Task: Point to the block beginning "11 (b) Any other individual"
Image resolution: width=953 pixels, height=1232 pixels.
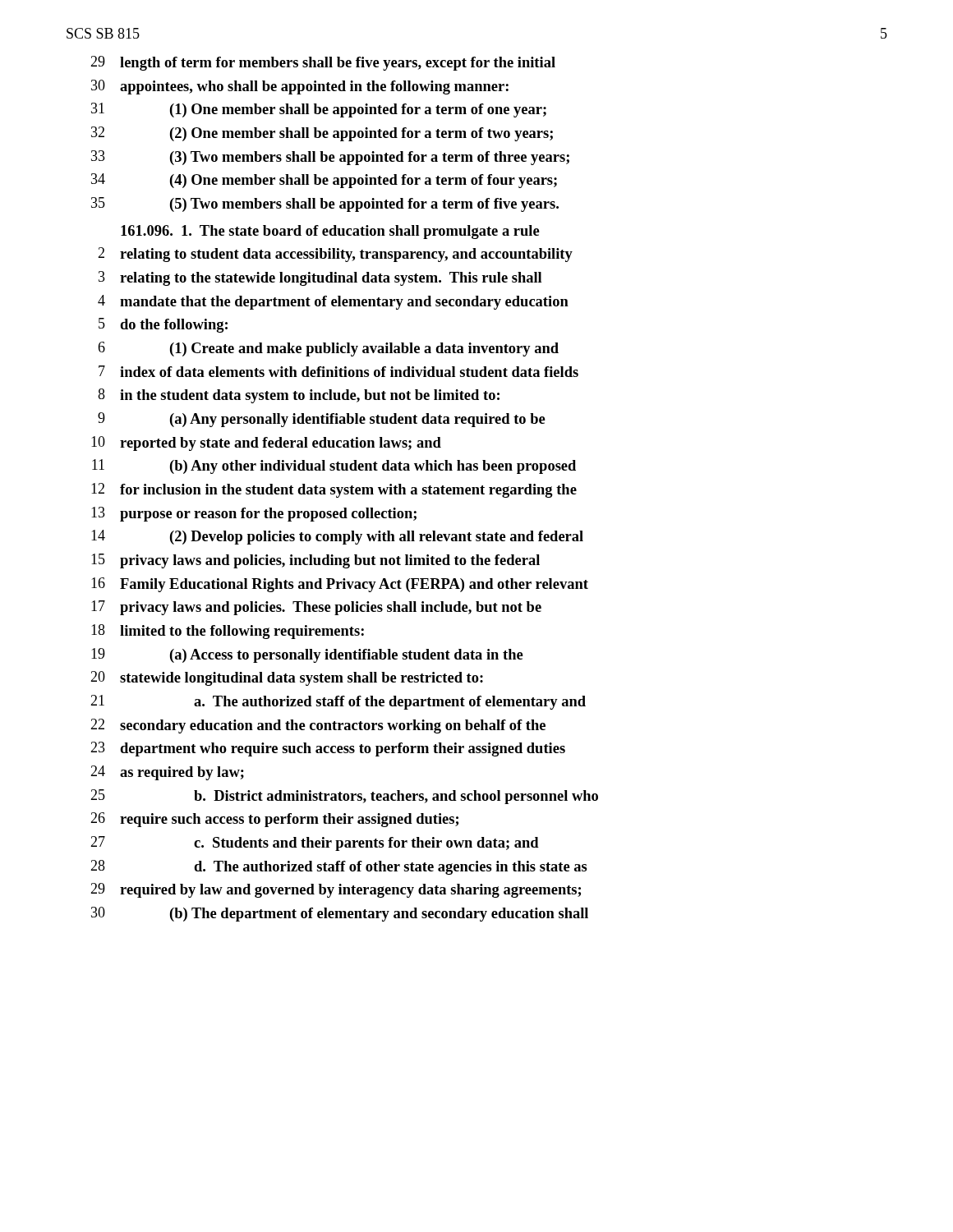Action: (476, 490)
